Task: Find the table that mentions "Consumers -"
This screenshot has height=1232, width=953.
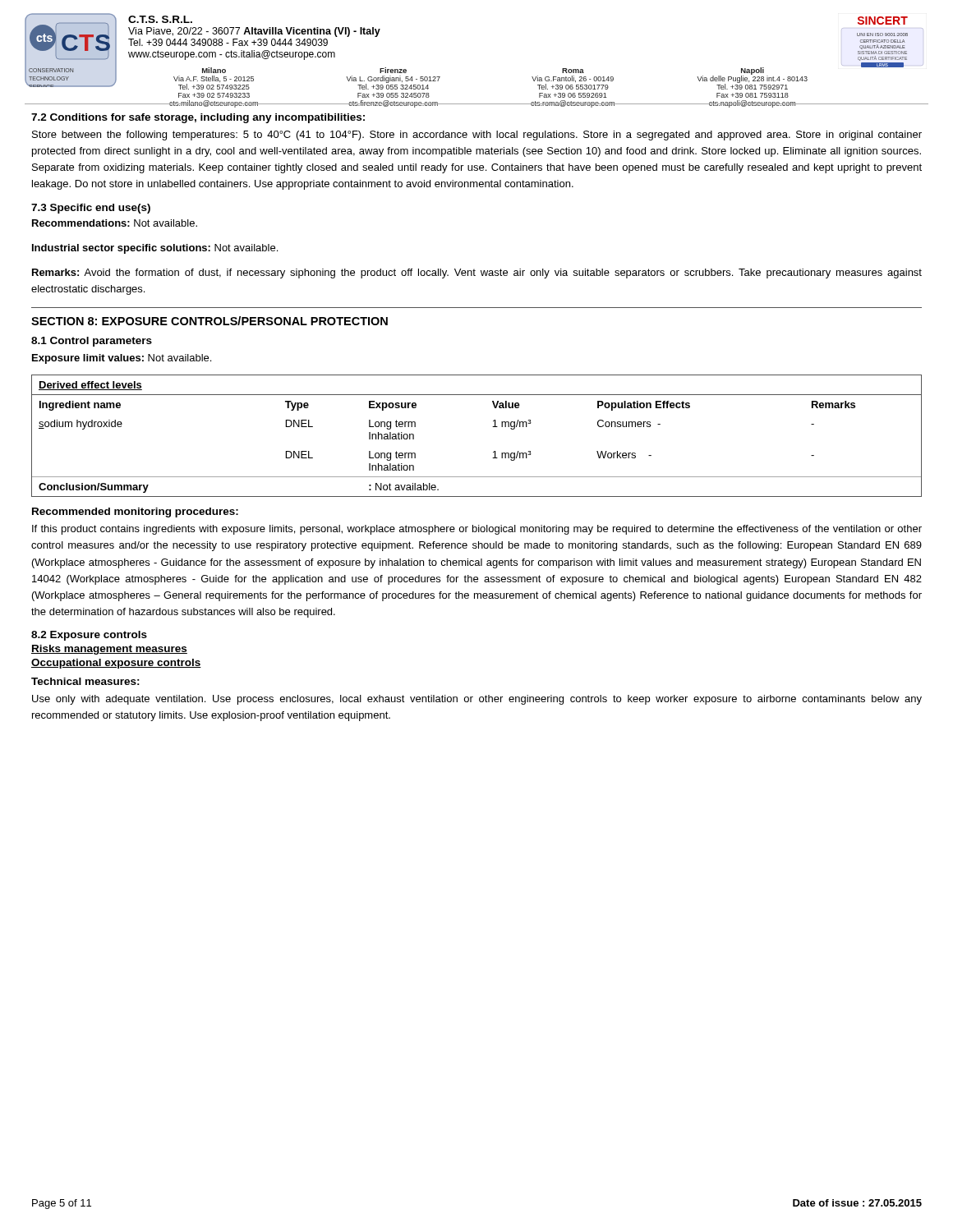Action: (x=476, y=436)
